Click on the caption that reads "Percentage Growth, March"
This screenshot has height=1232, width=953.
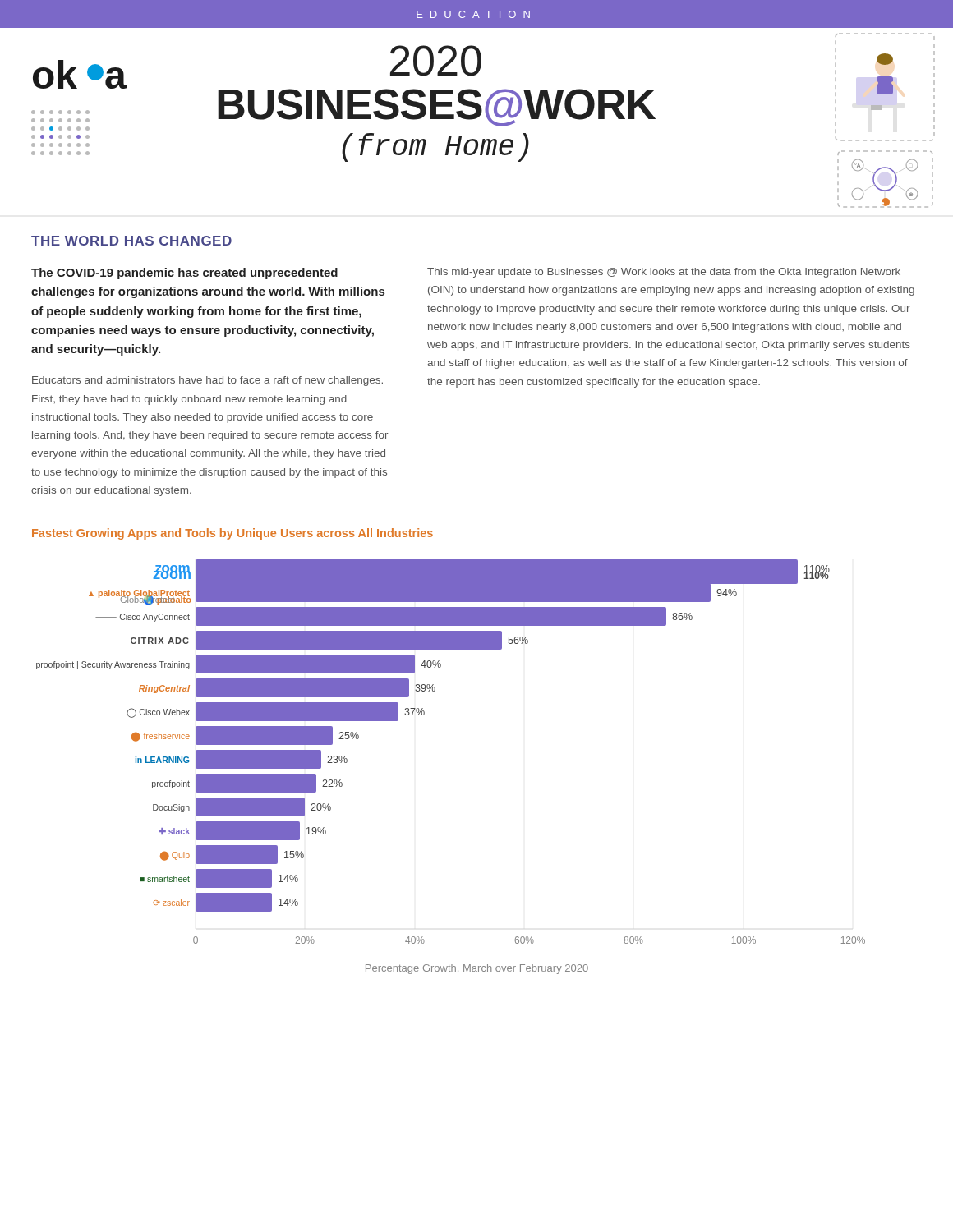pyautogui.click(x=476, y=968)
